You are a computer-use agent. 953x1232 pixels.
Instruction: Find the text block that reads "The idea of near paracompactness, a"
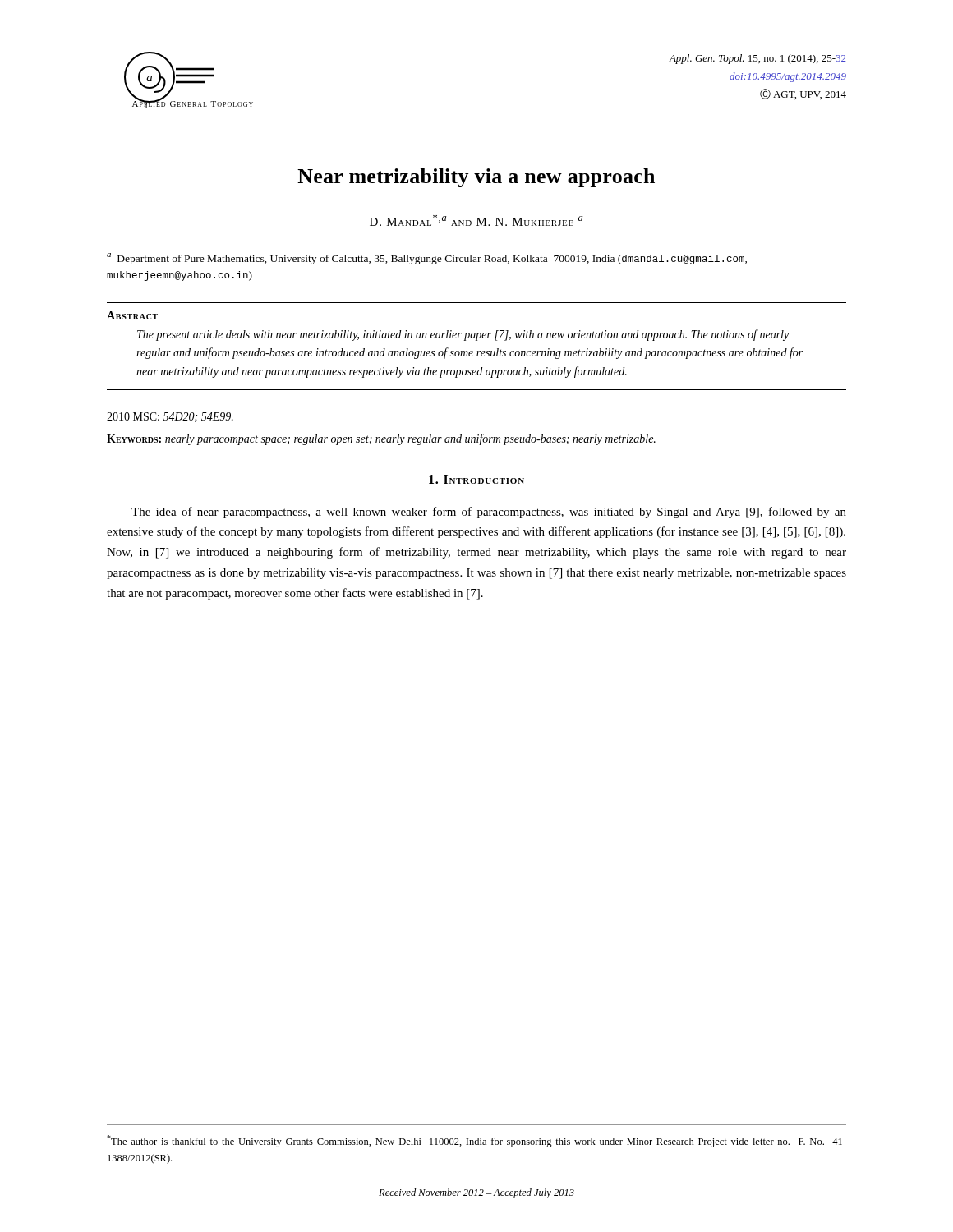click(x=476, y=552)
